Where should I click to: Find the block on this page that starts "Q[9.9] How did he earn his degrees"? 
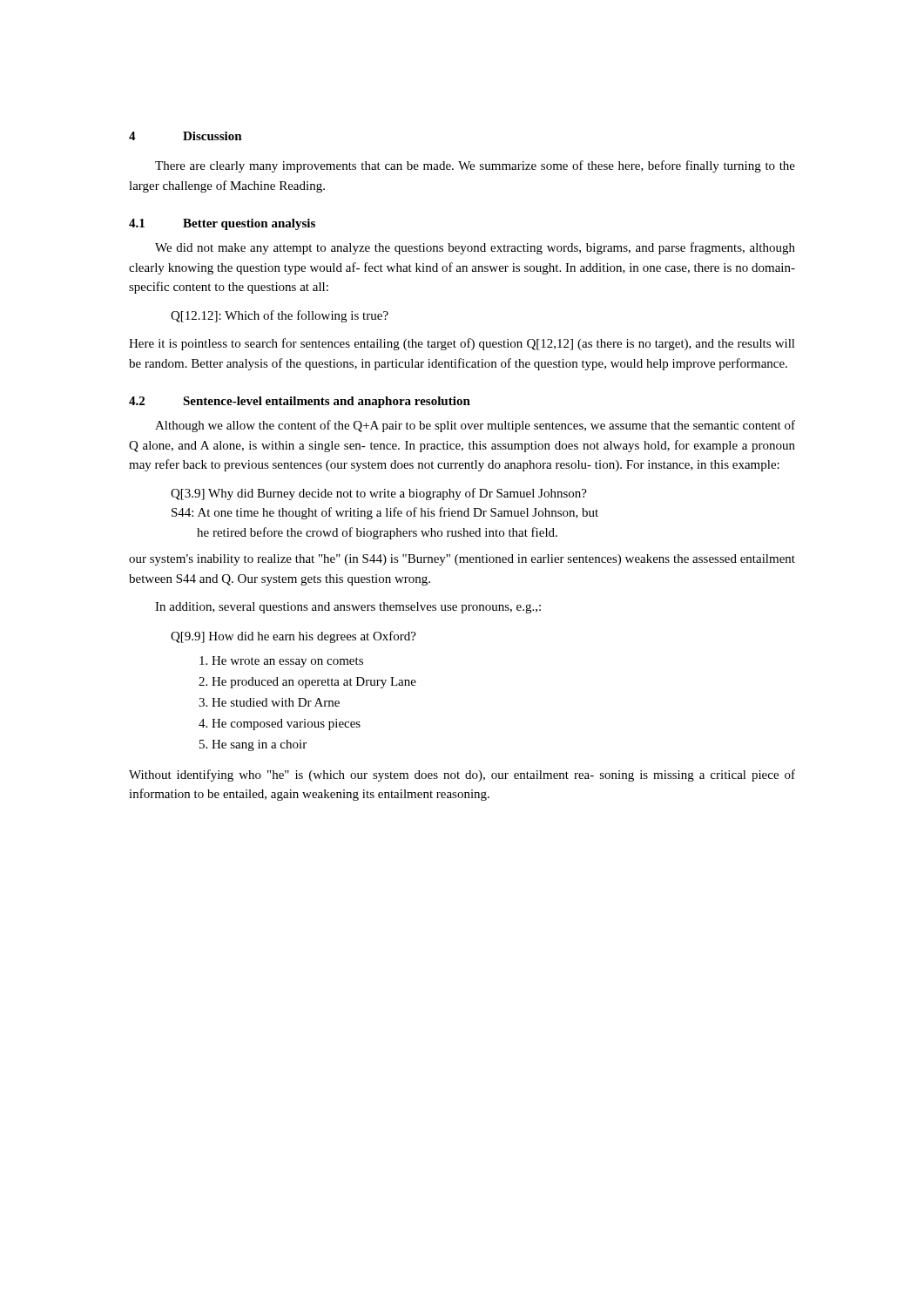[293, 636]
